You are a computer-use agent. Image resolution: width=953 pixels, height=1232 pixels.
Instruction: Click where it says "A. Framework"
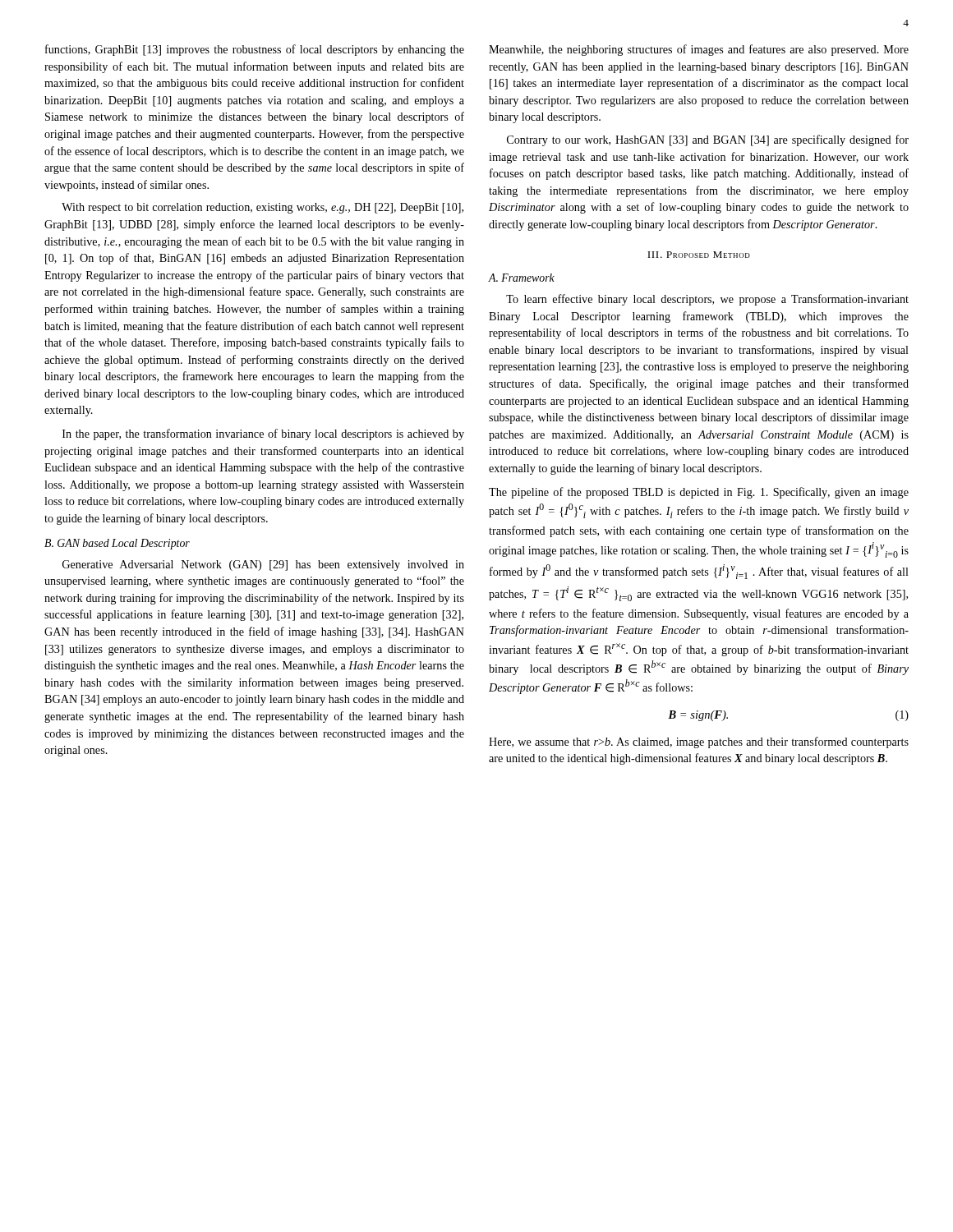coord(522,278)
